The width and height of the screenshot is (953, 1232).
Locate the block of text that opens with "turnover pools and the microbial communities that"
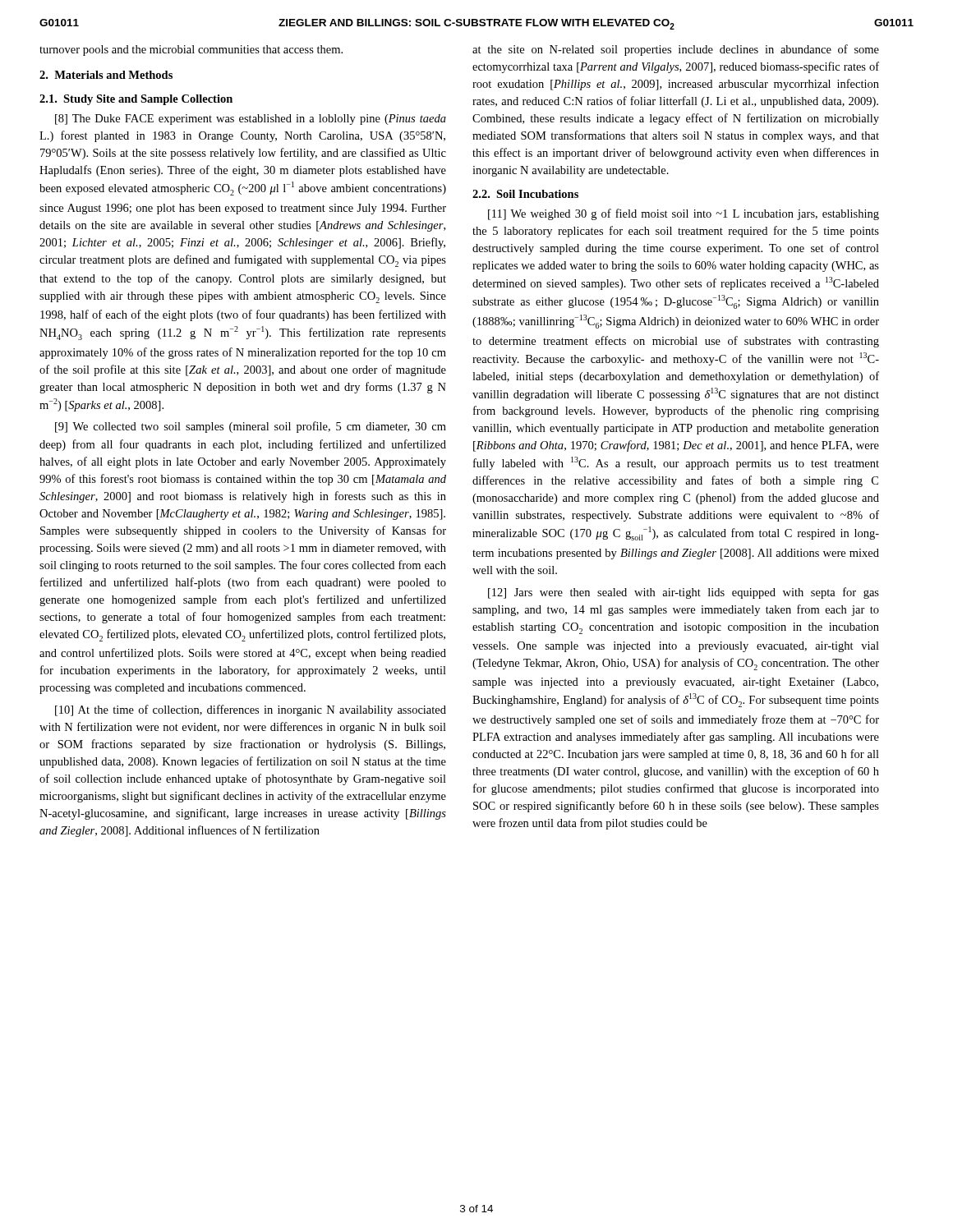243,50
